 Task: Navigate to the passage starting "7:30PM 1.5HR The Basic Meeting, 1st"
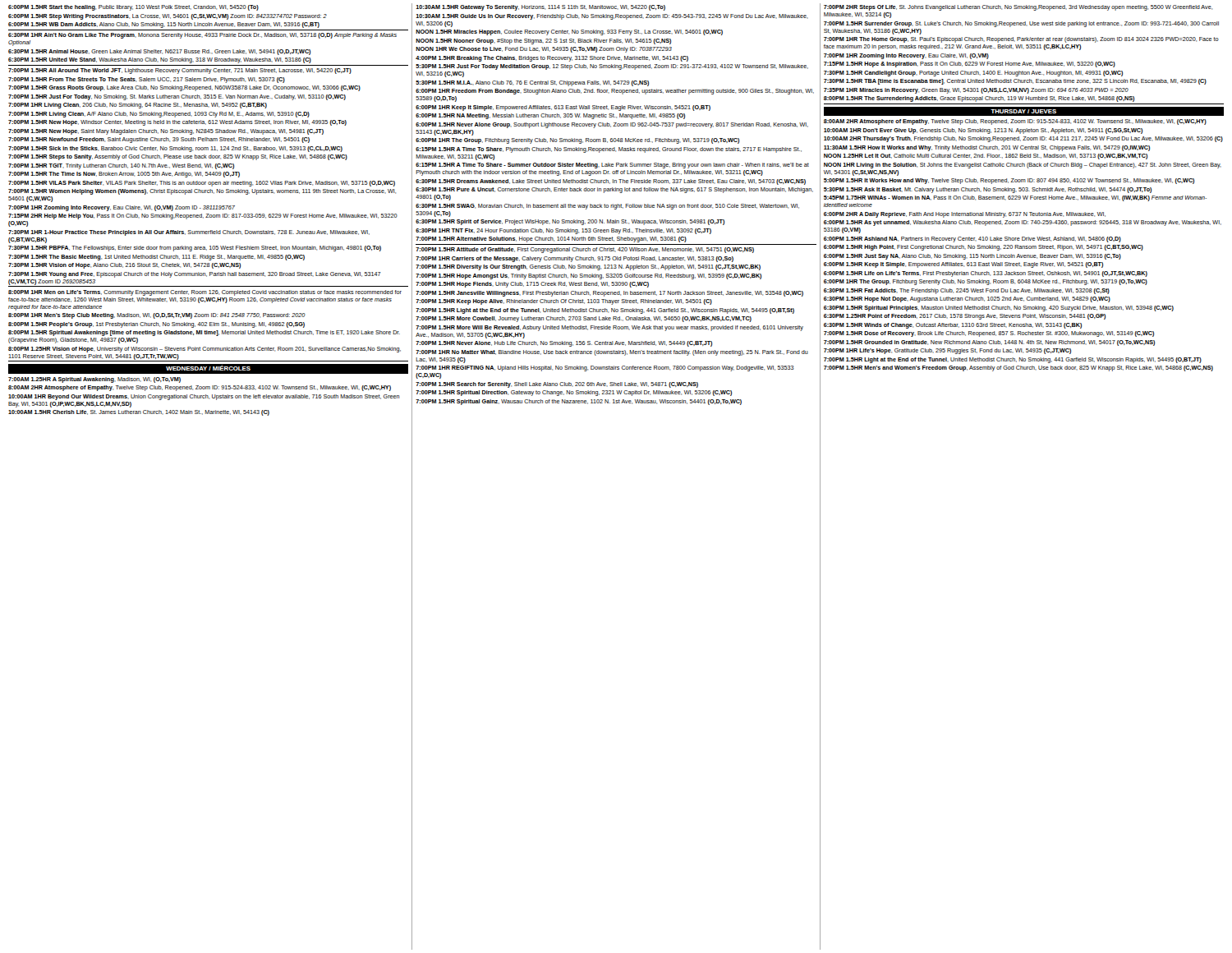pos(208,256)
